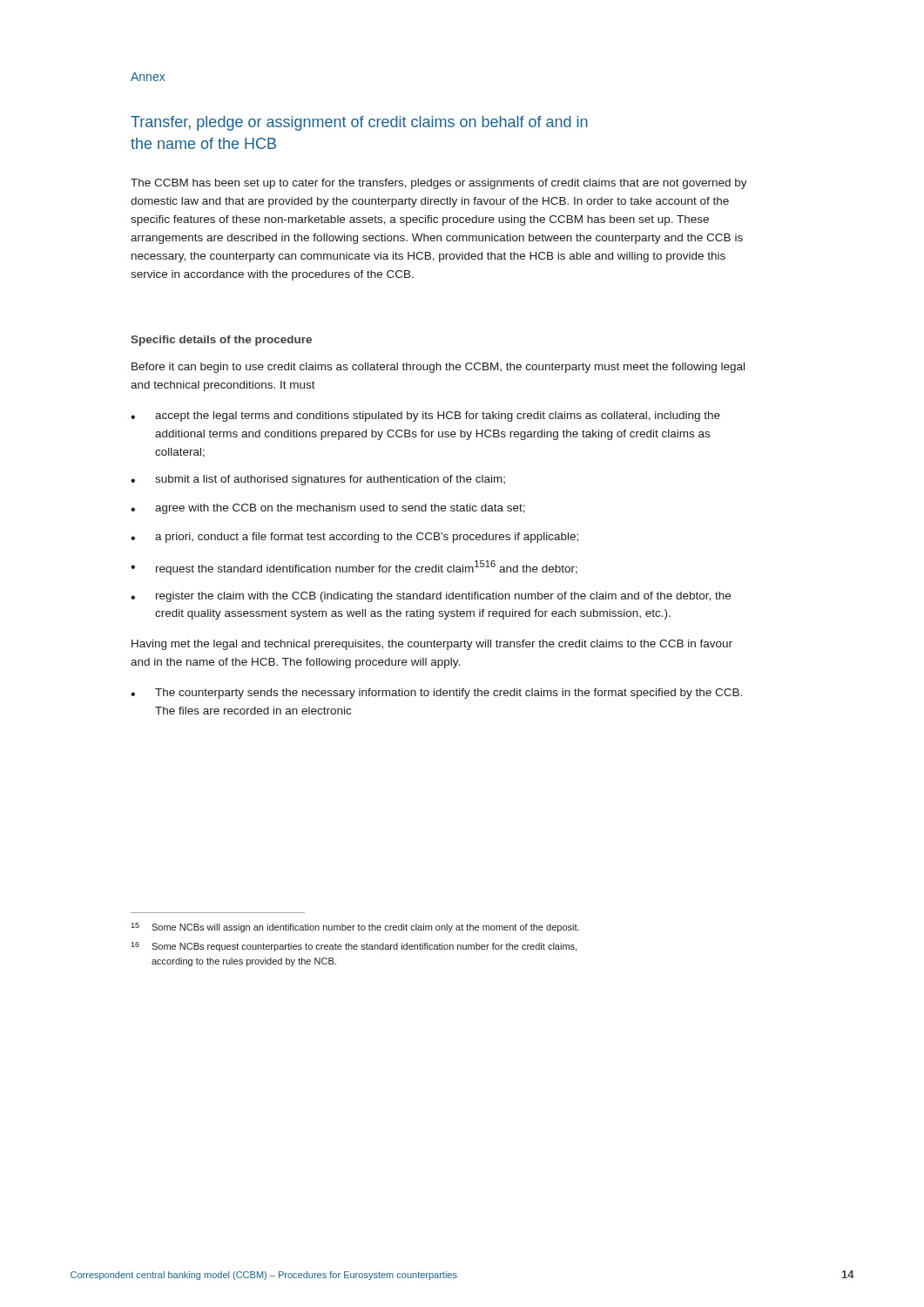Point to the element starting "• request the standard identification"

point(440,567)
